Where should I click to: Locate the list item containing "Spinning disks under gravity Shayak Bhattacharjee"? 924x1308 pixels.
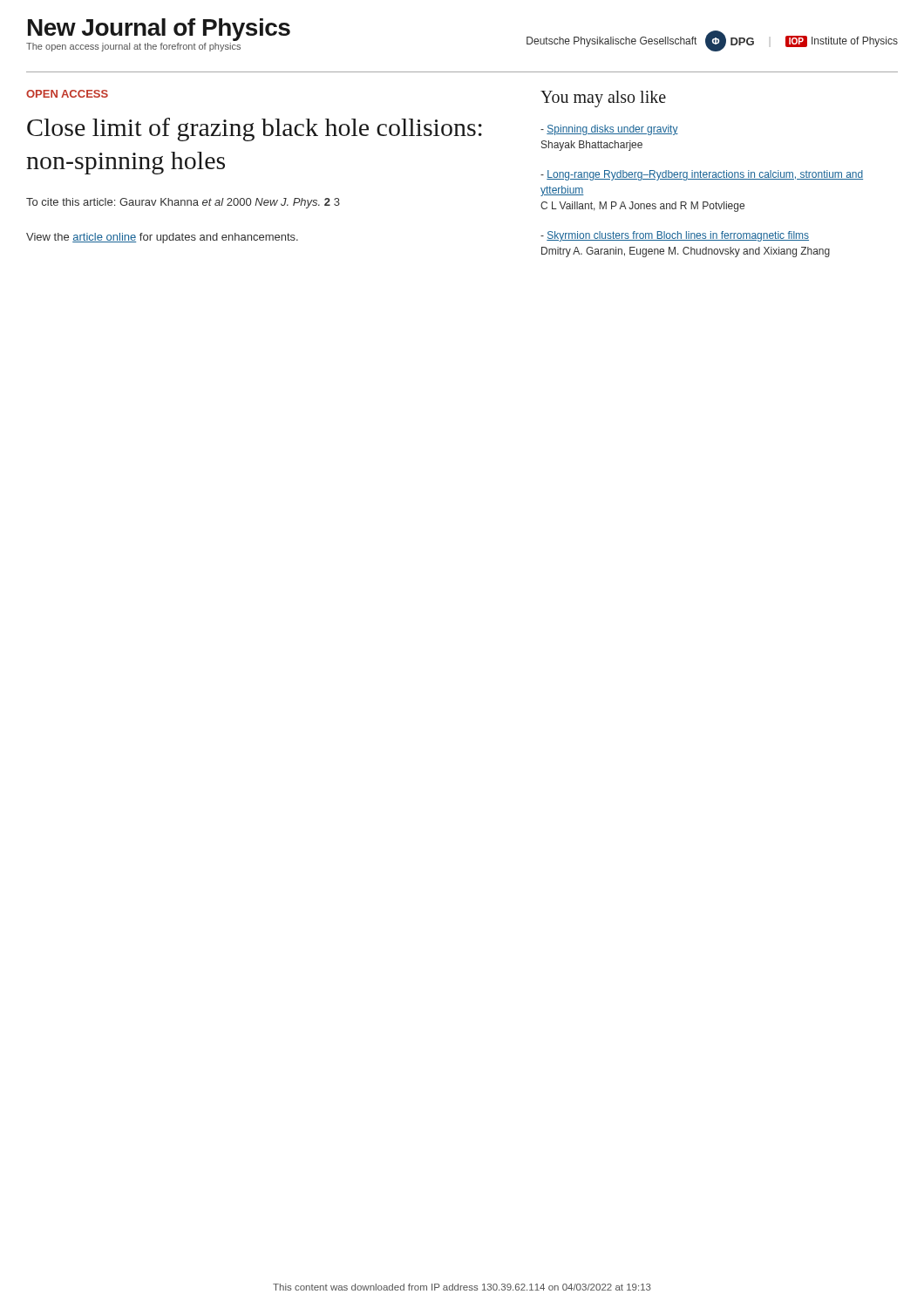(609, 137)
